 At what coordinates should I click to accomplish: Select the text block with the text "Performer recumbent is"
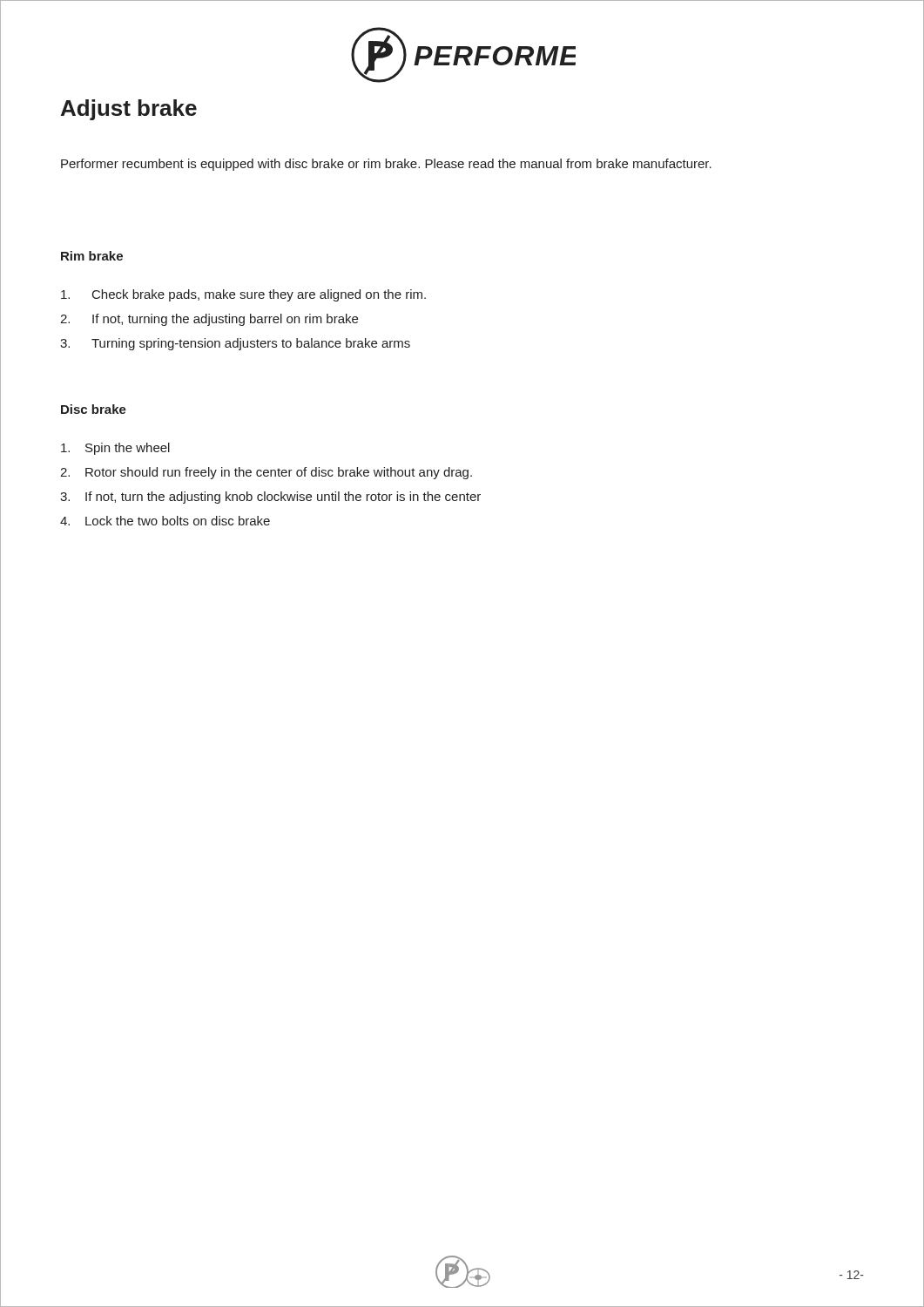[386, 163]
